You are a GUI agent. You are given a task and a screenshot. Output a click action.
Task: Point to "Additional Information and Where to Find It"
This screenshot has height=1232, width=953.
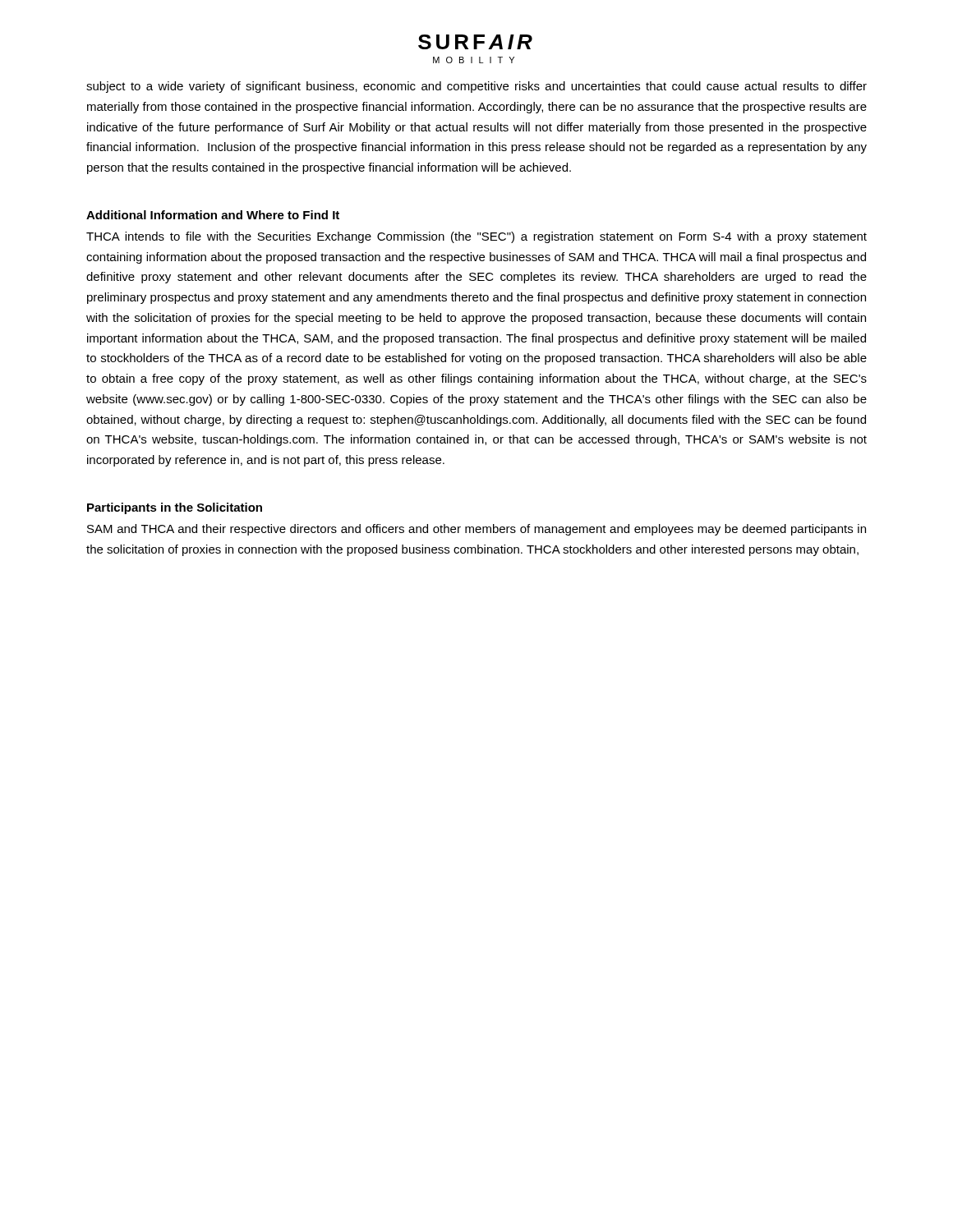click(x=213, y=215)
